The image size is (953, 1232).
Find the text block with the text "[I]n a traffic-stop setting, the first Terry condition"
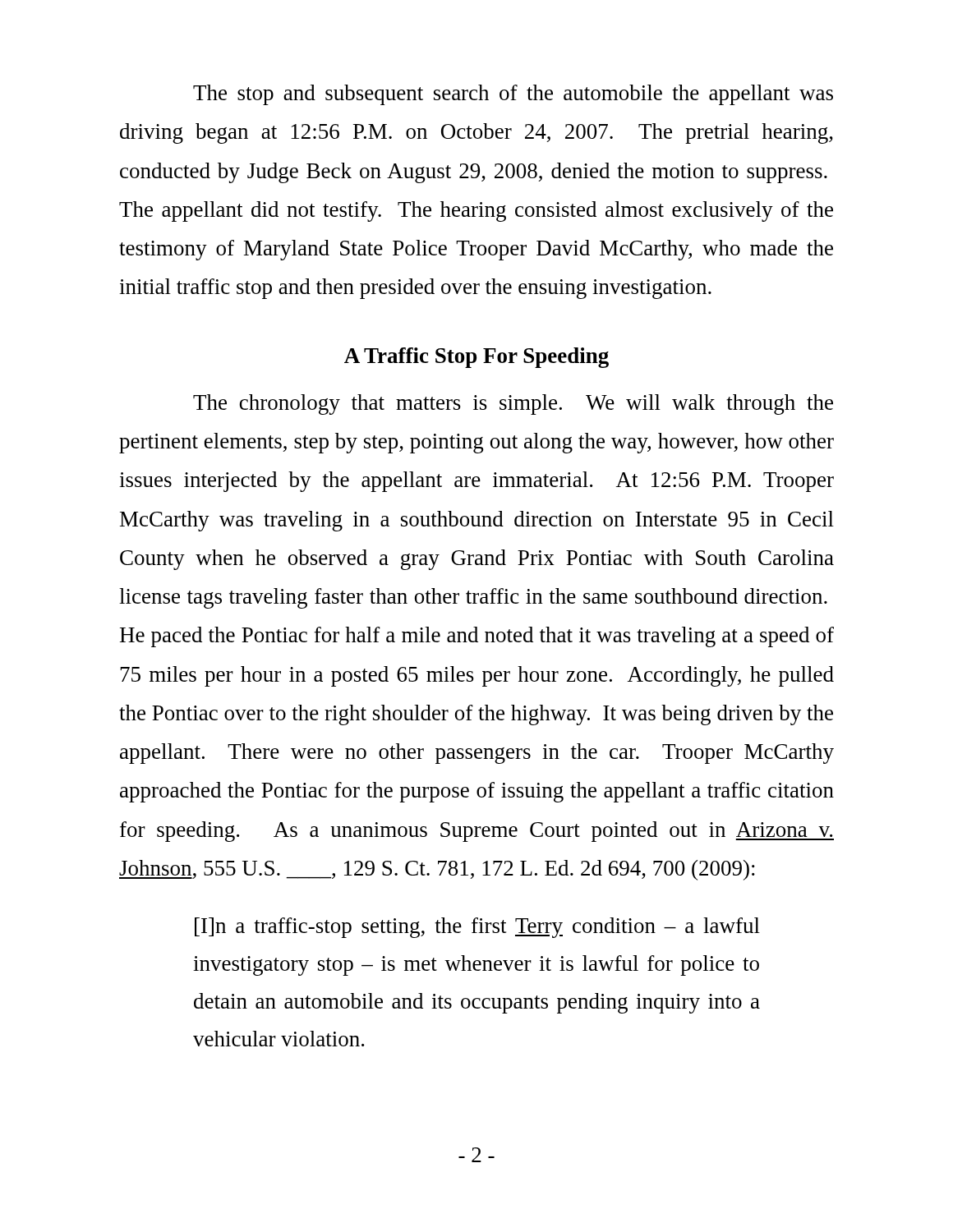(476, 982)
